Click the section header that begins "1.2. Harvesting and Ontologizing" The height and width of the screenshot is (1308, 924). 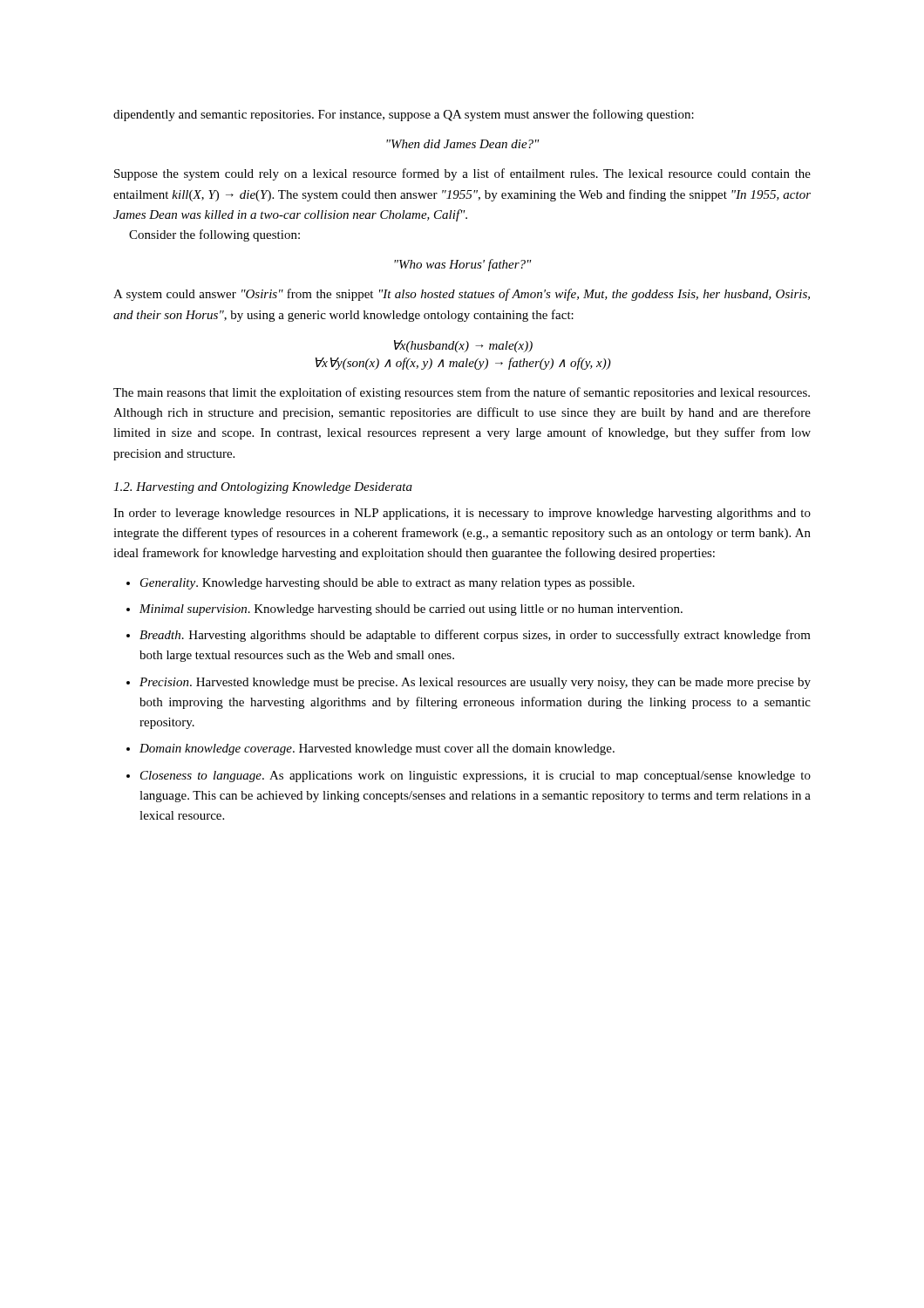point(263,486)
